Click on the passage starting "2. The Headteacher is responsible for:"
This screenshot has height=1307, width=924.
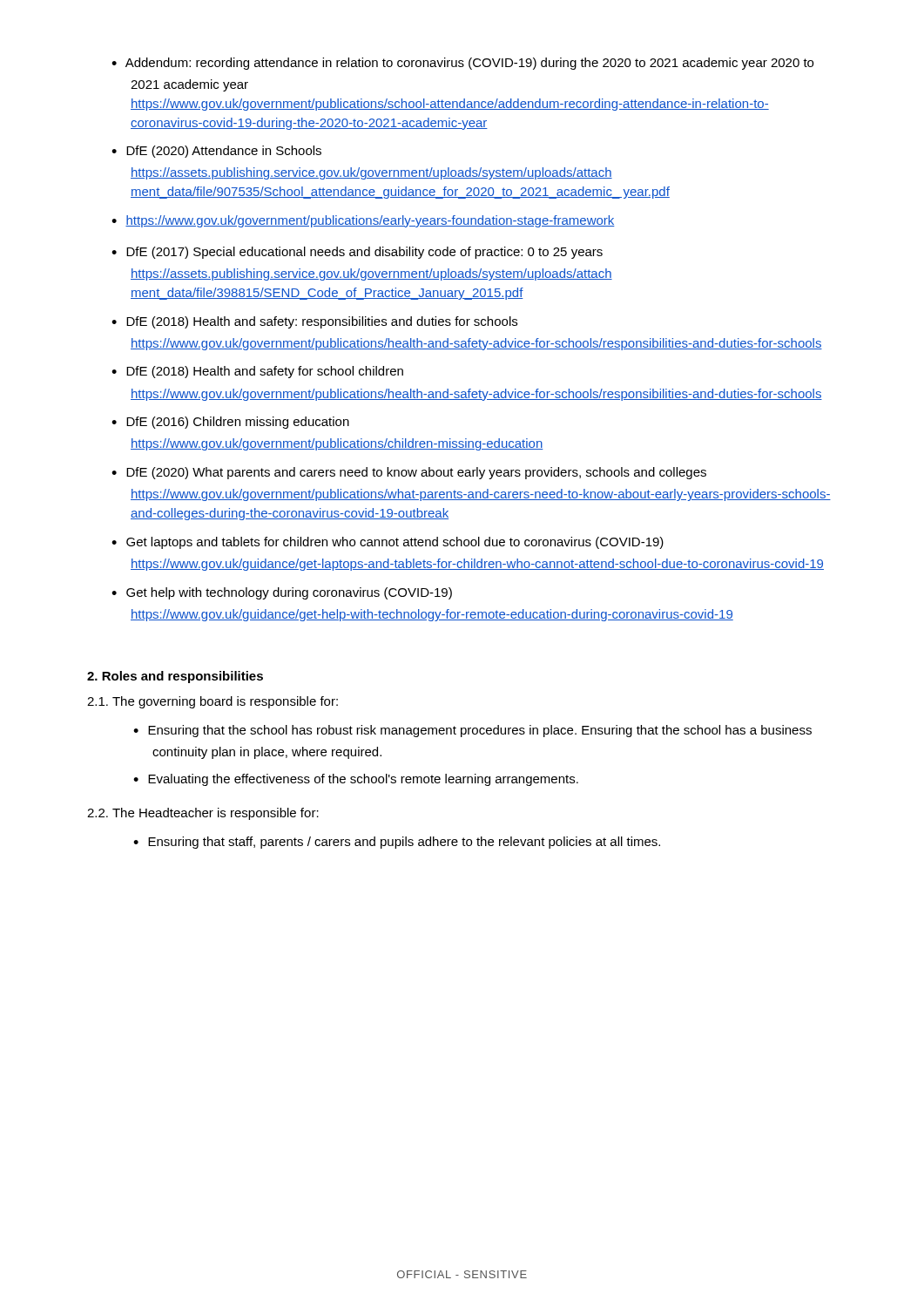point(203,813)
